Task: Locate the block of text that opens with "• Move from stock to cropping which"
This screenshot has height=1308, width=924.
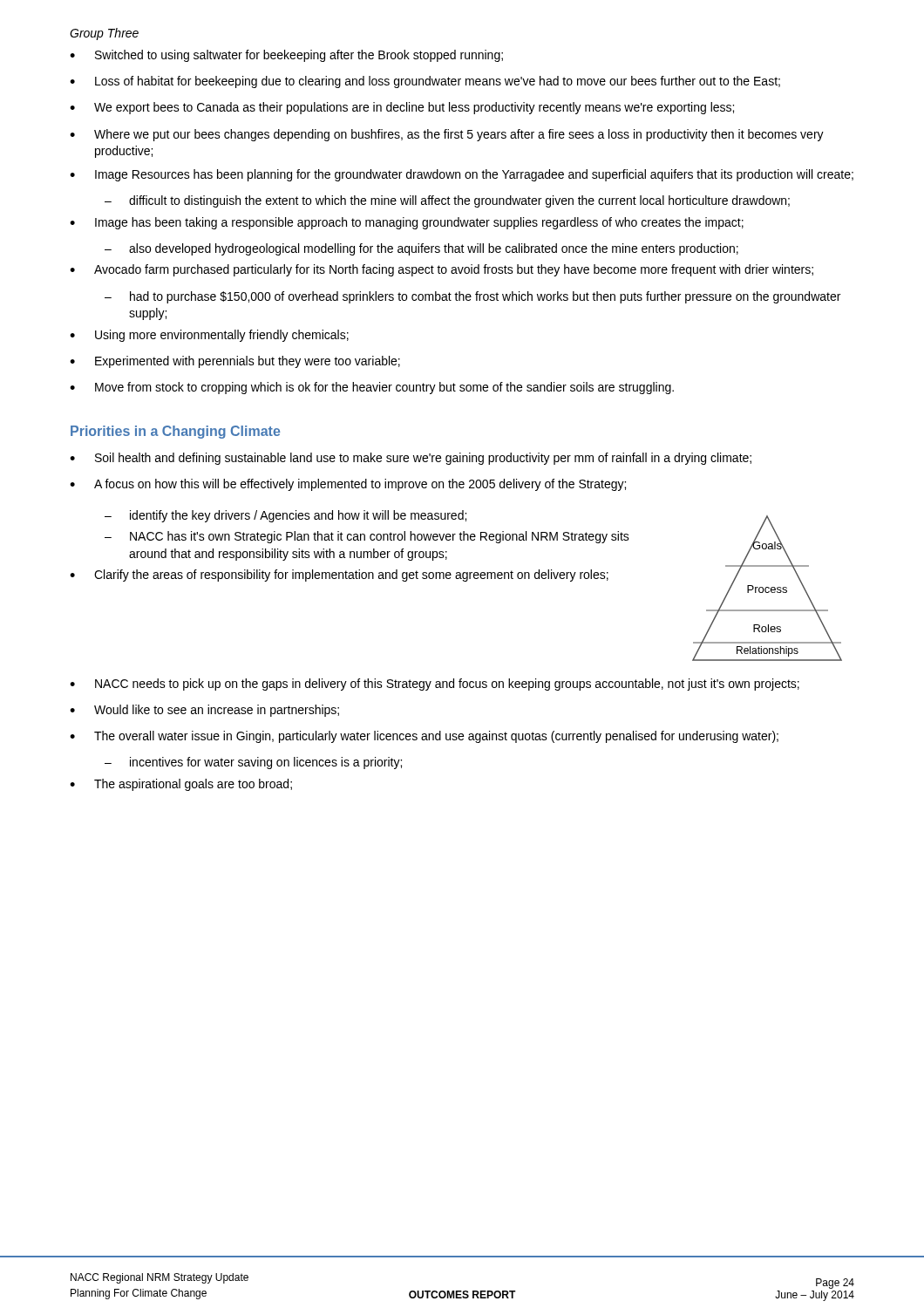Action: [x=462, y=389]
